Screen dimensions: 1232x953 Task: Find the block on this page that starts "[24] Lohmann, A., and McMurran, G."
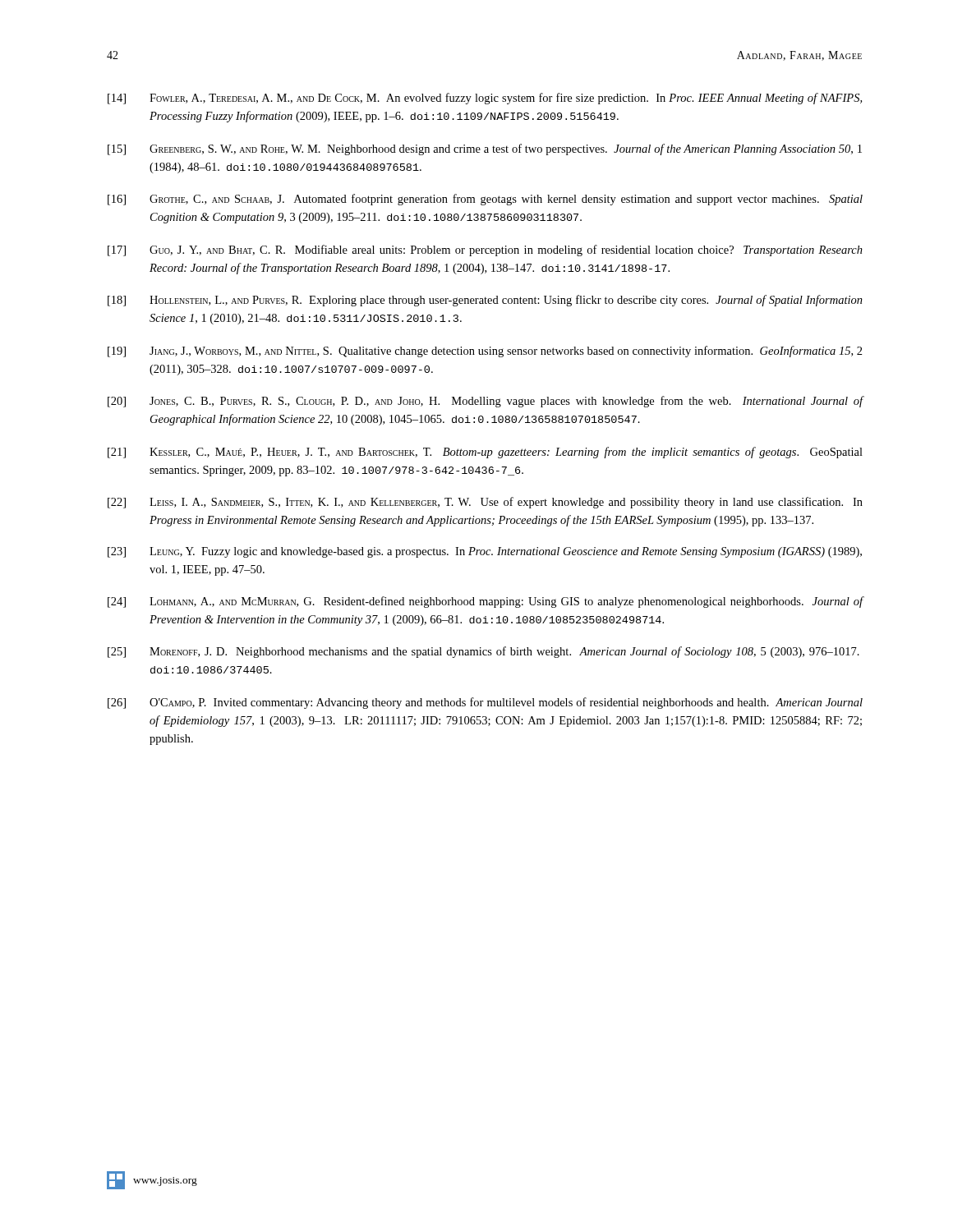(485, 610)
